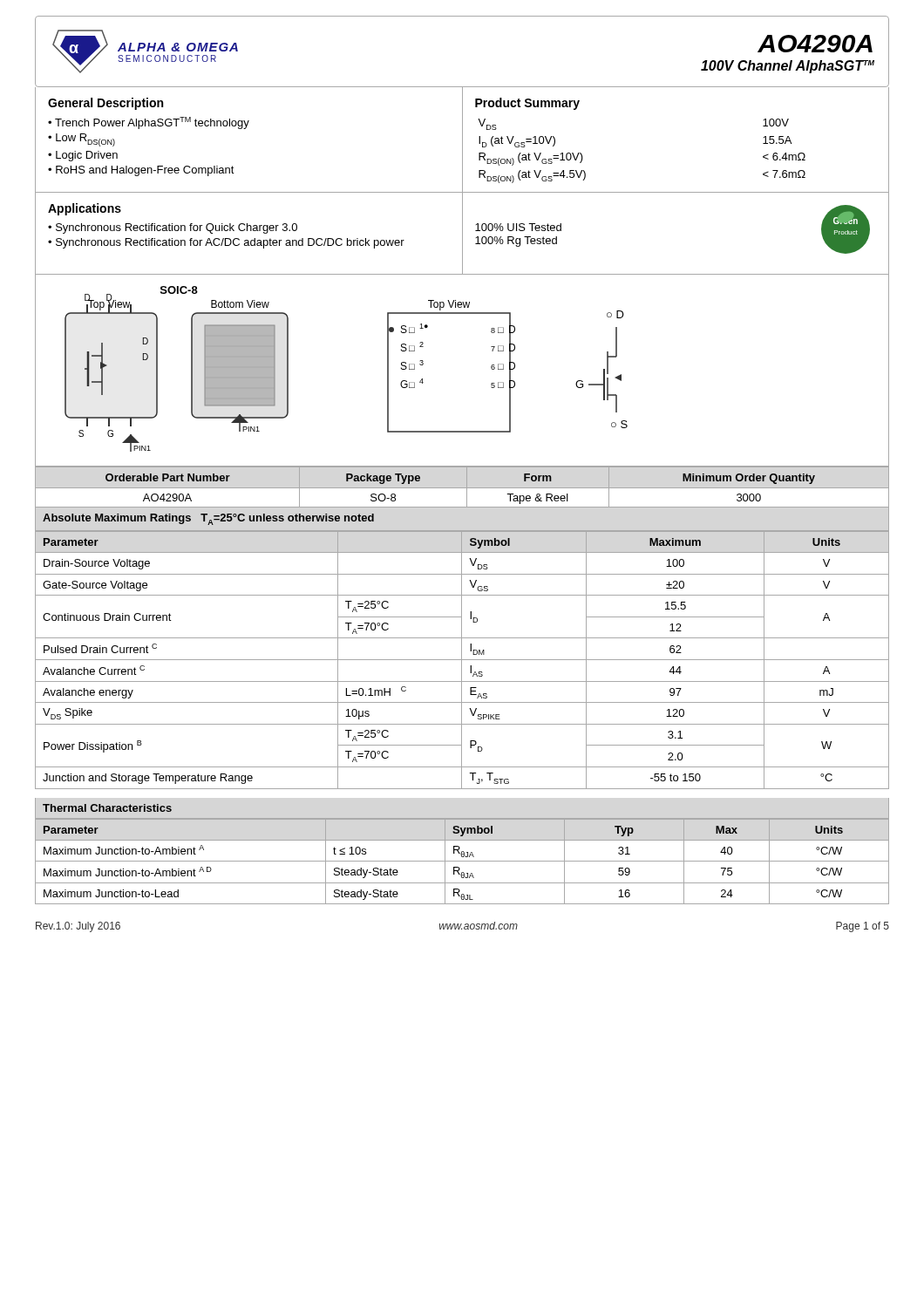Locate the list item that reads "RoHS and Halogen-Free Compliant"
This screenshot has height=1308, width=924.
click(x=145, y=170)
